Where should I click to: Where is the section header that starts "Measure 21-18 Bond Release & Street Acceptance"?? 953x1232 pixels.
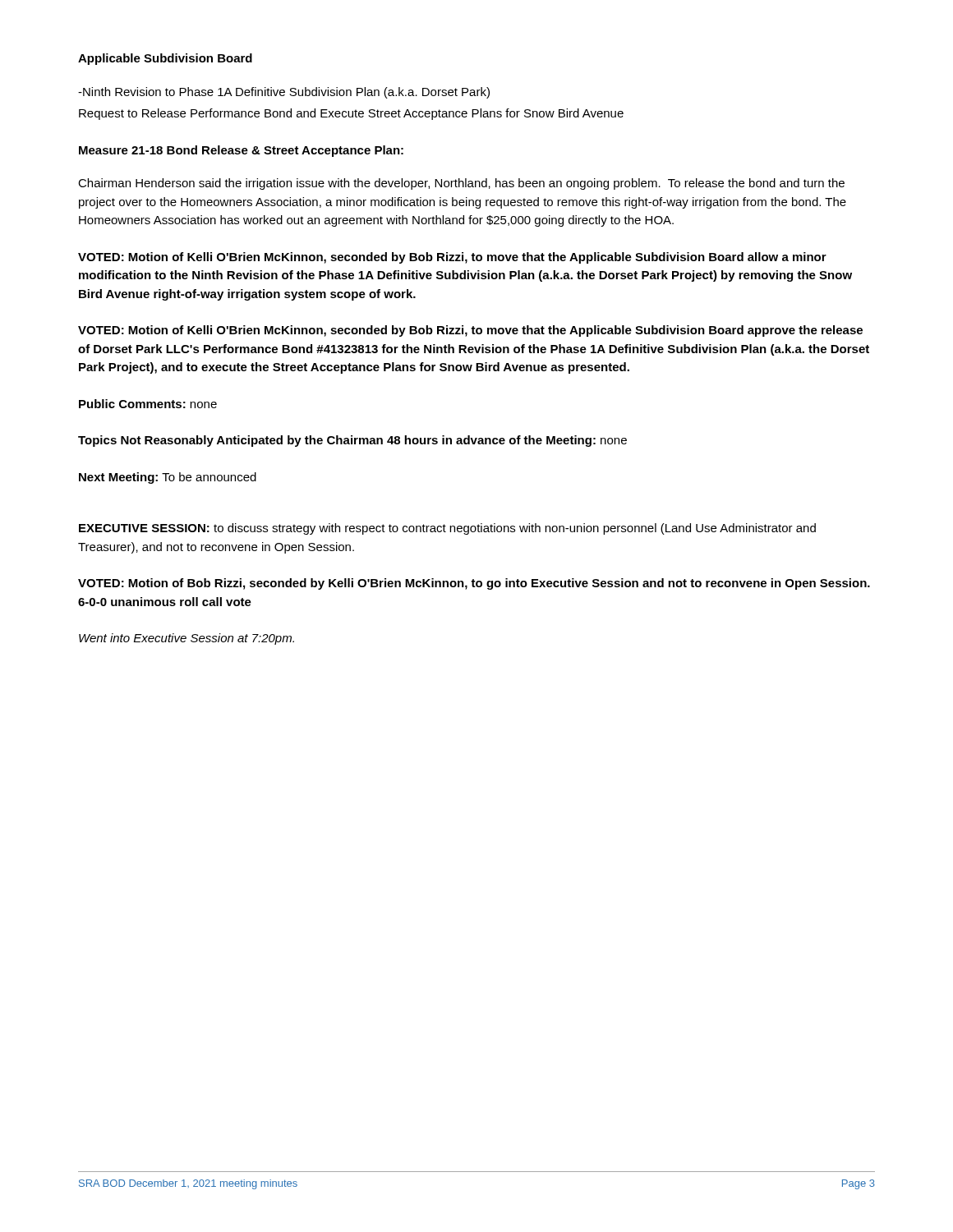pos(241,151)
